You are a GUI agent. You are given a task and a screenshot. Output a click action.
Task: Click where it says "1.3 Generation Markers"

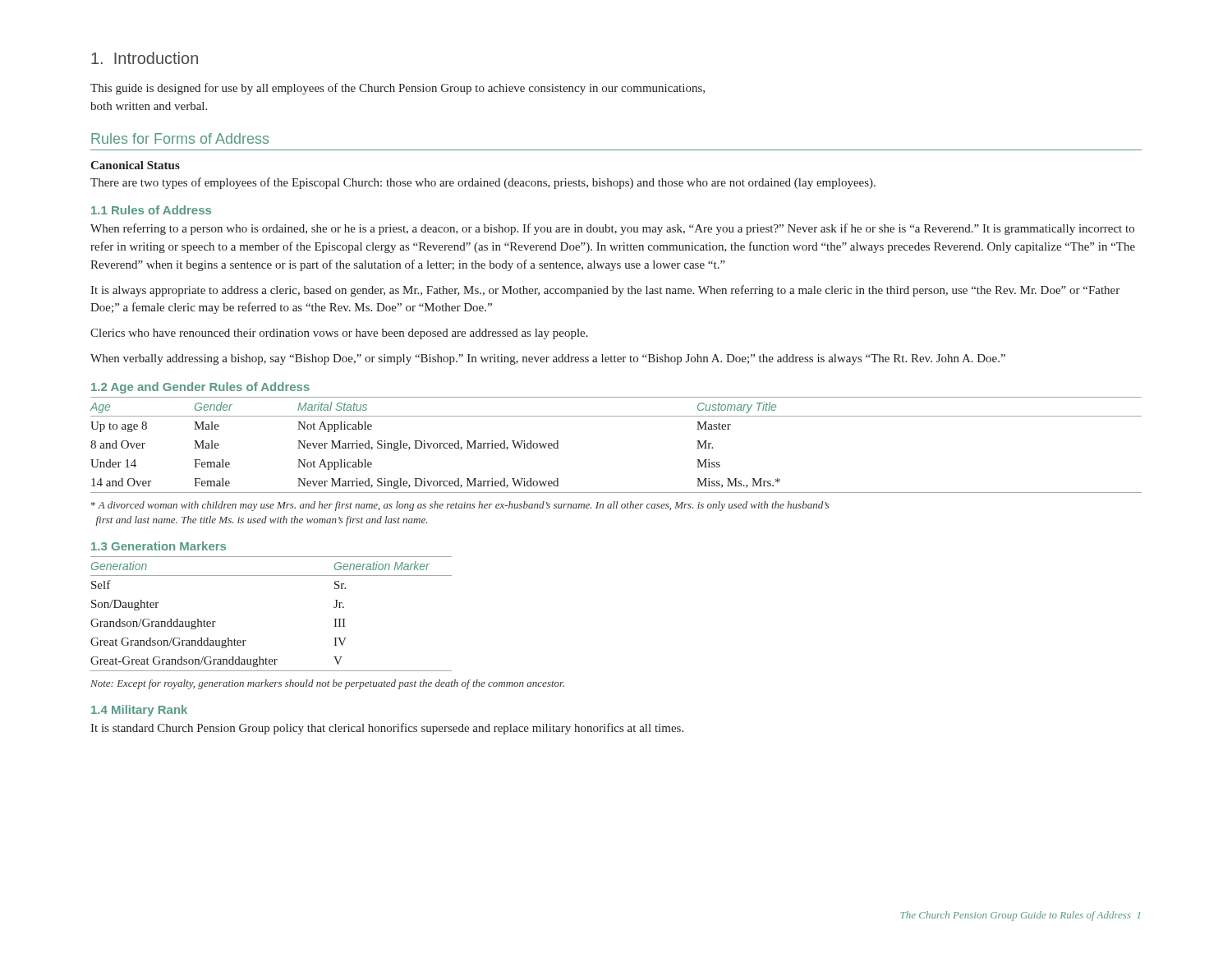pos(159,546)
